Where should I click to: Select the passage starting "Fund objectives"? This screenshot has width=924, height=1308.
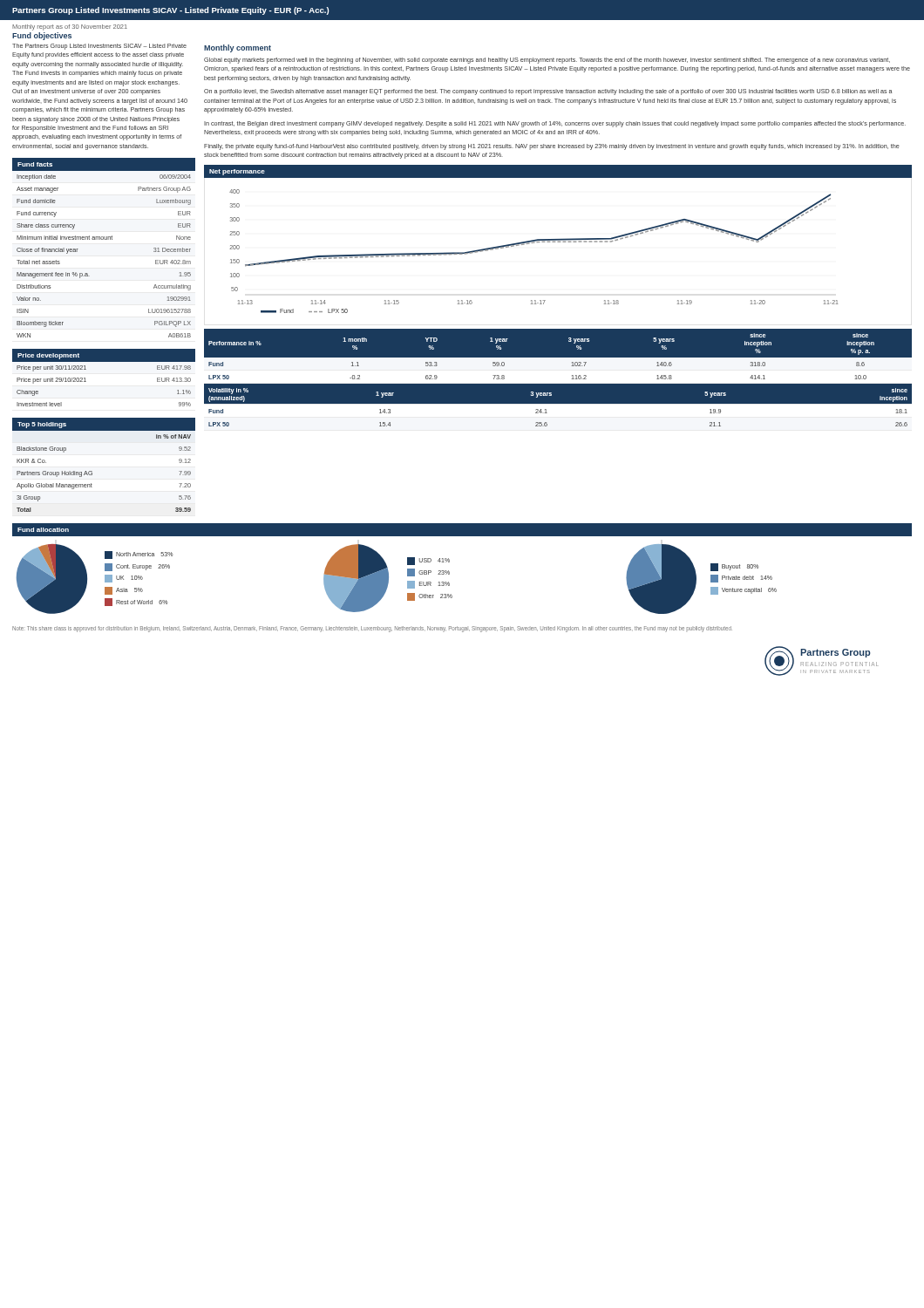[42, 36]
